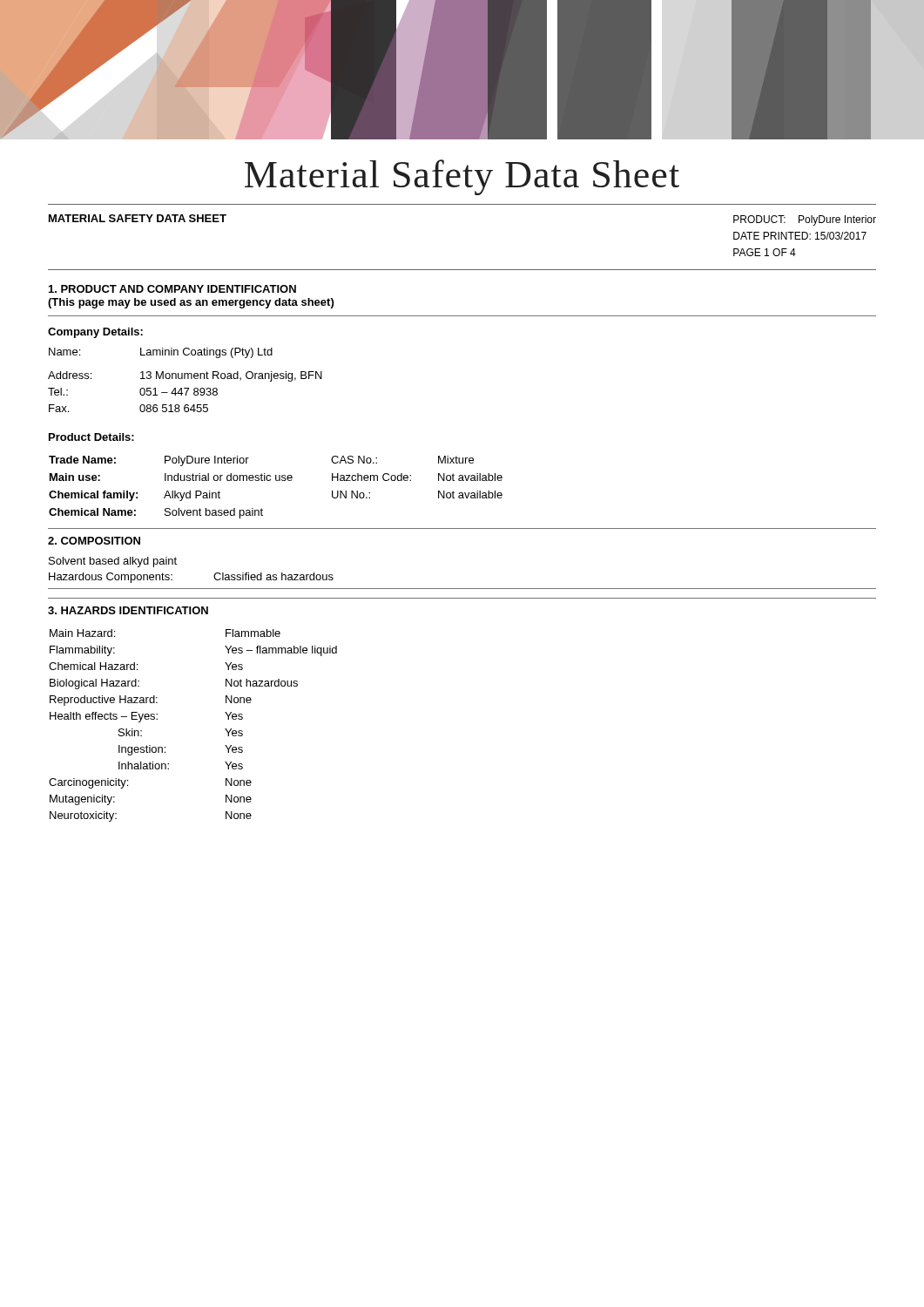Navigate to the region starting "Product Details:"
This screenshot has height=1307, width=924.
(x=91, y=437)
